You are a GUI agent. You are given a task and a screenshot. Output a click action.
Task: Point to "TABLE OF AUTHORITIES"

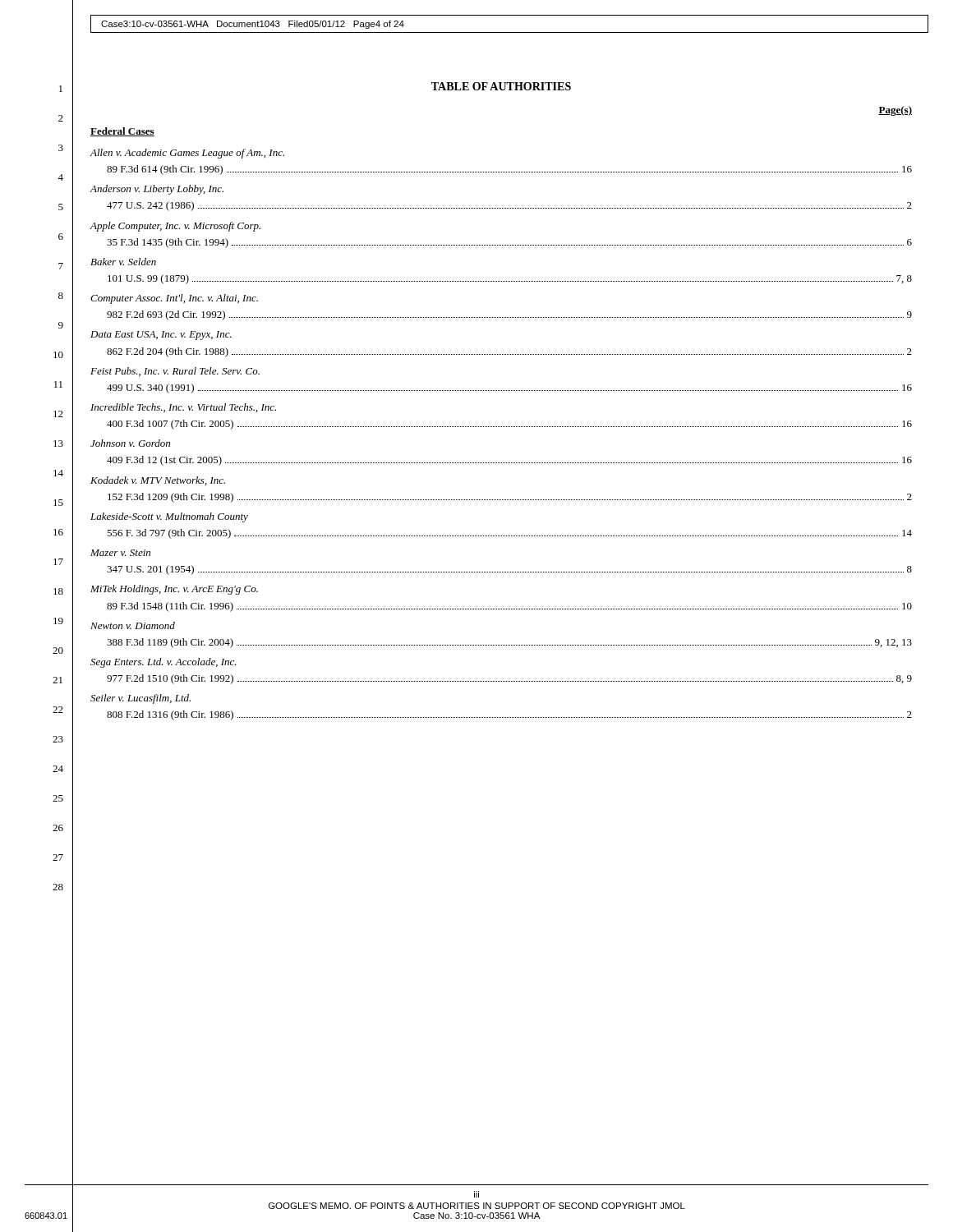501,87
